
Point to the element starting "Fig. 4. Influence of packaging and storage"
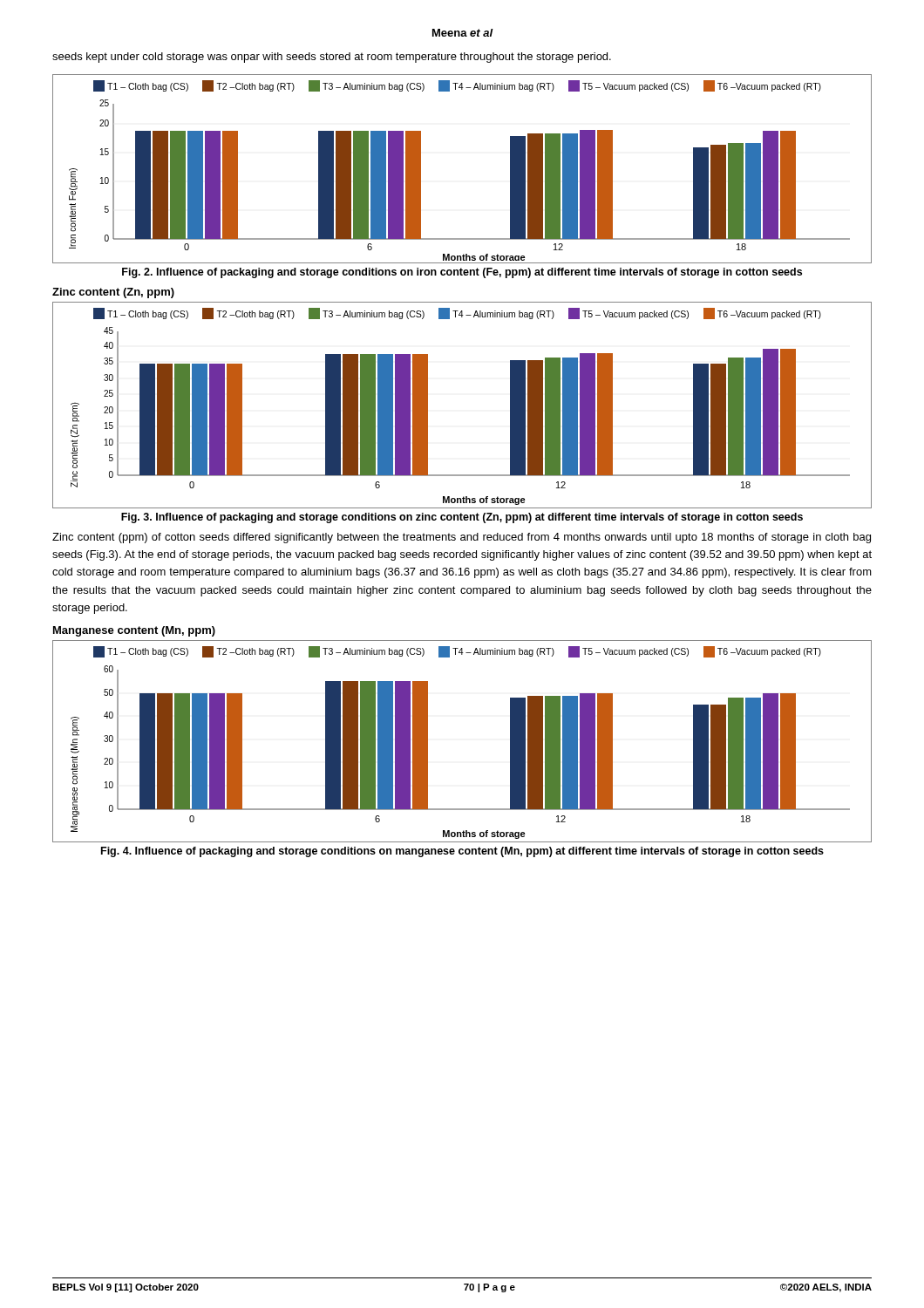click(x=462, y=851)
